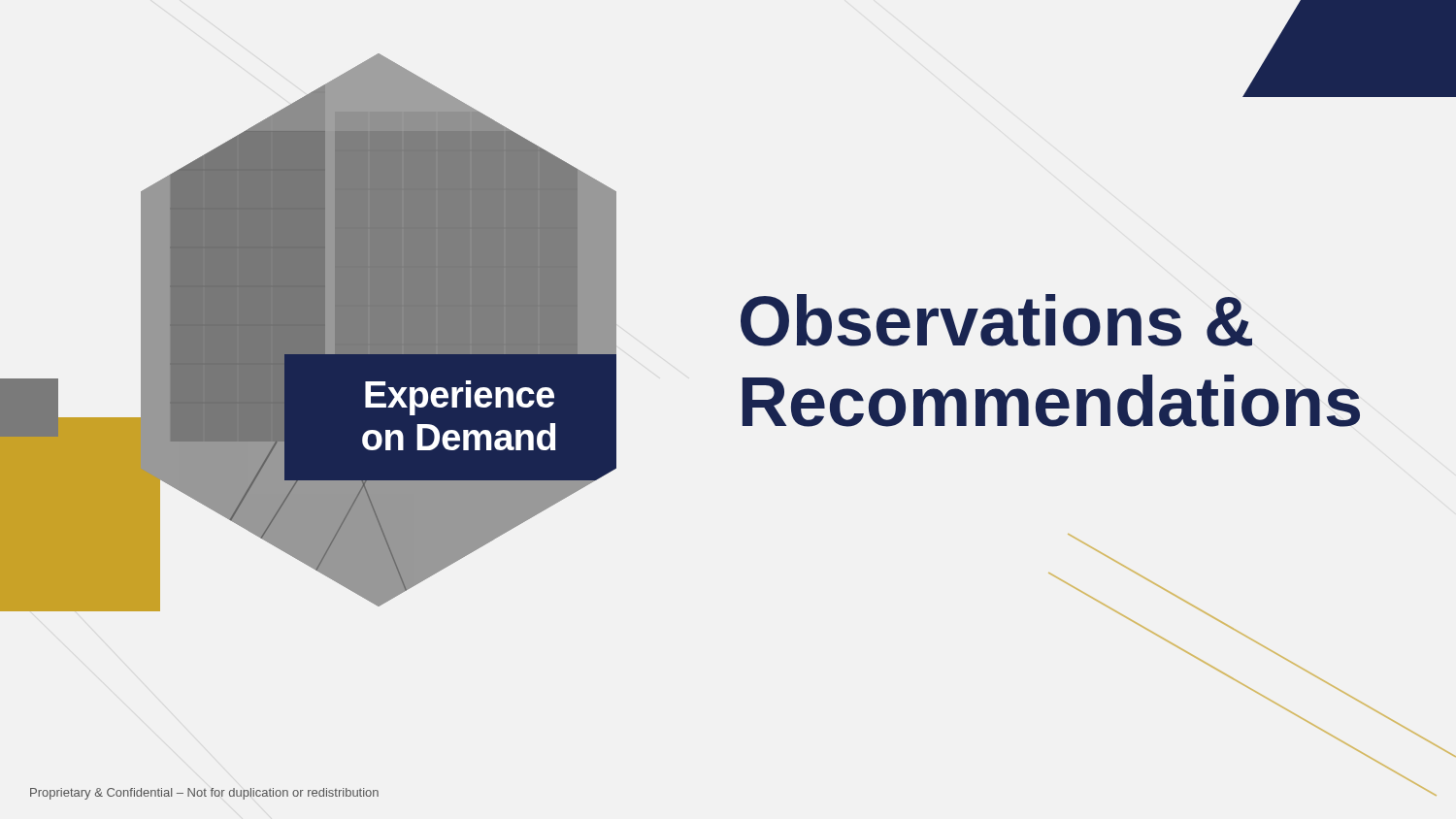Locate the text starting "Observations &Recommendations"

click(1068, 362)
